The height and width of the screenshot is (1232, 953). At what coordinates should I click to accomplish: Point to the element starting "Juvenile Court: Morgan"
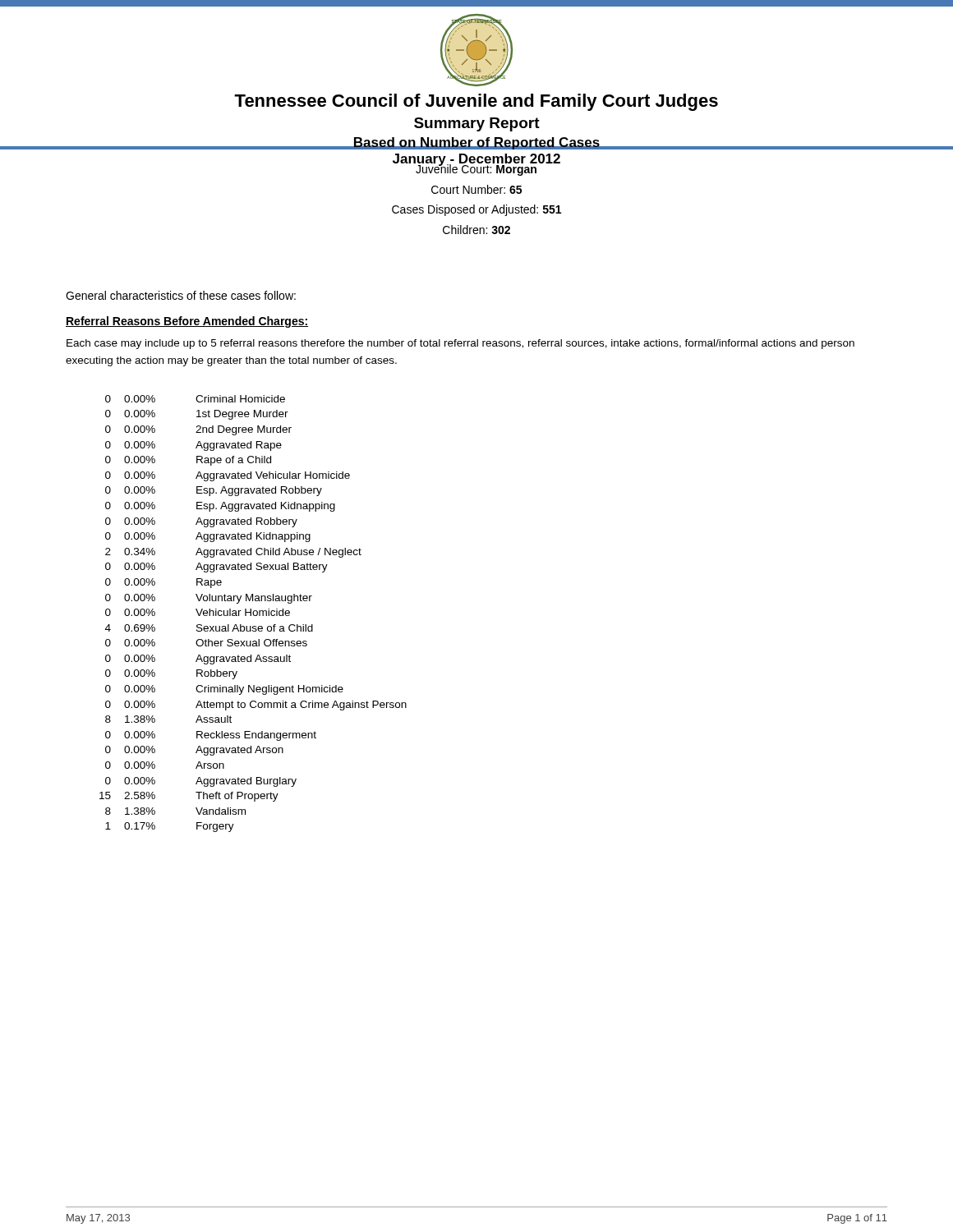(x=476, y=200)
